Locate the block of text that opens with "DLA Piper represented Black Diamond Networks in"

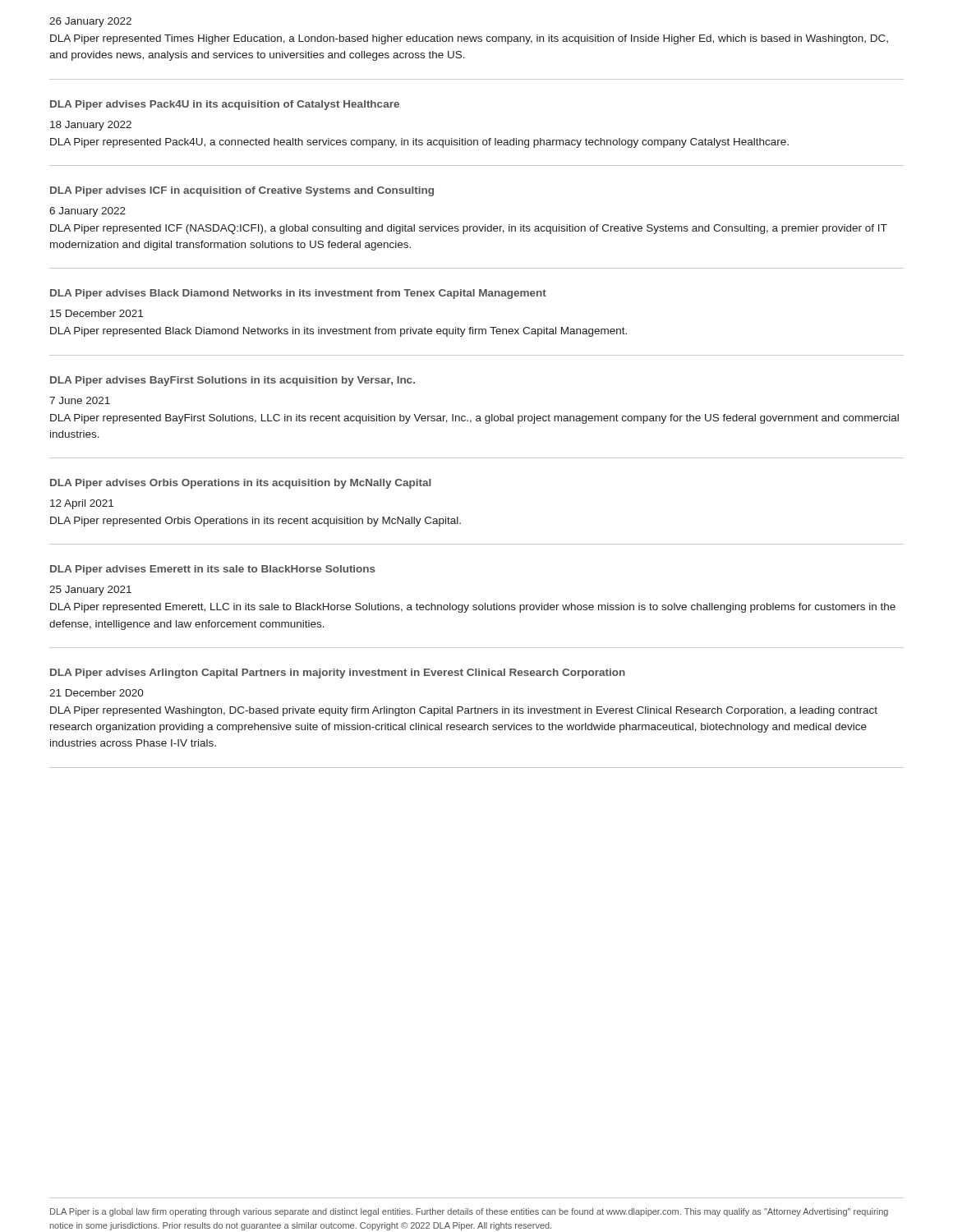(339, 331)
